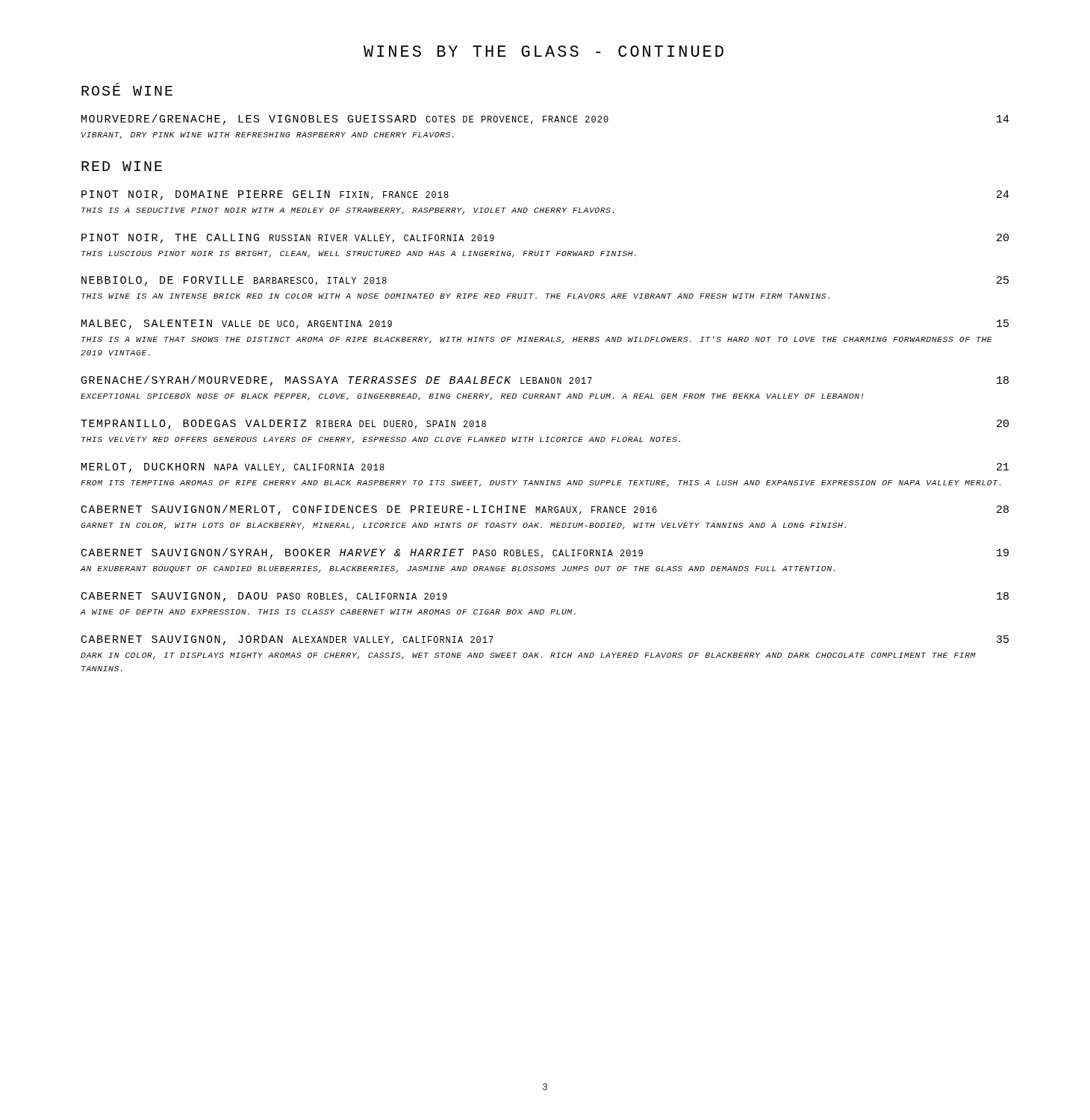Locate the text block that says "MALBEC, SALENTEIN valle de"
The image size is (1090, 1120).
click(x=545, y=339)
